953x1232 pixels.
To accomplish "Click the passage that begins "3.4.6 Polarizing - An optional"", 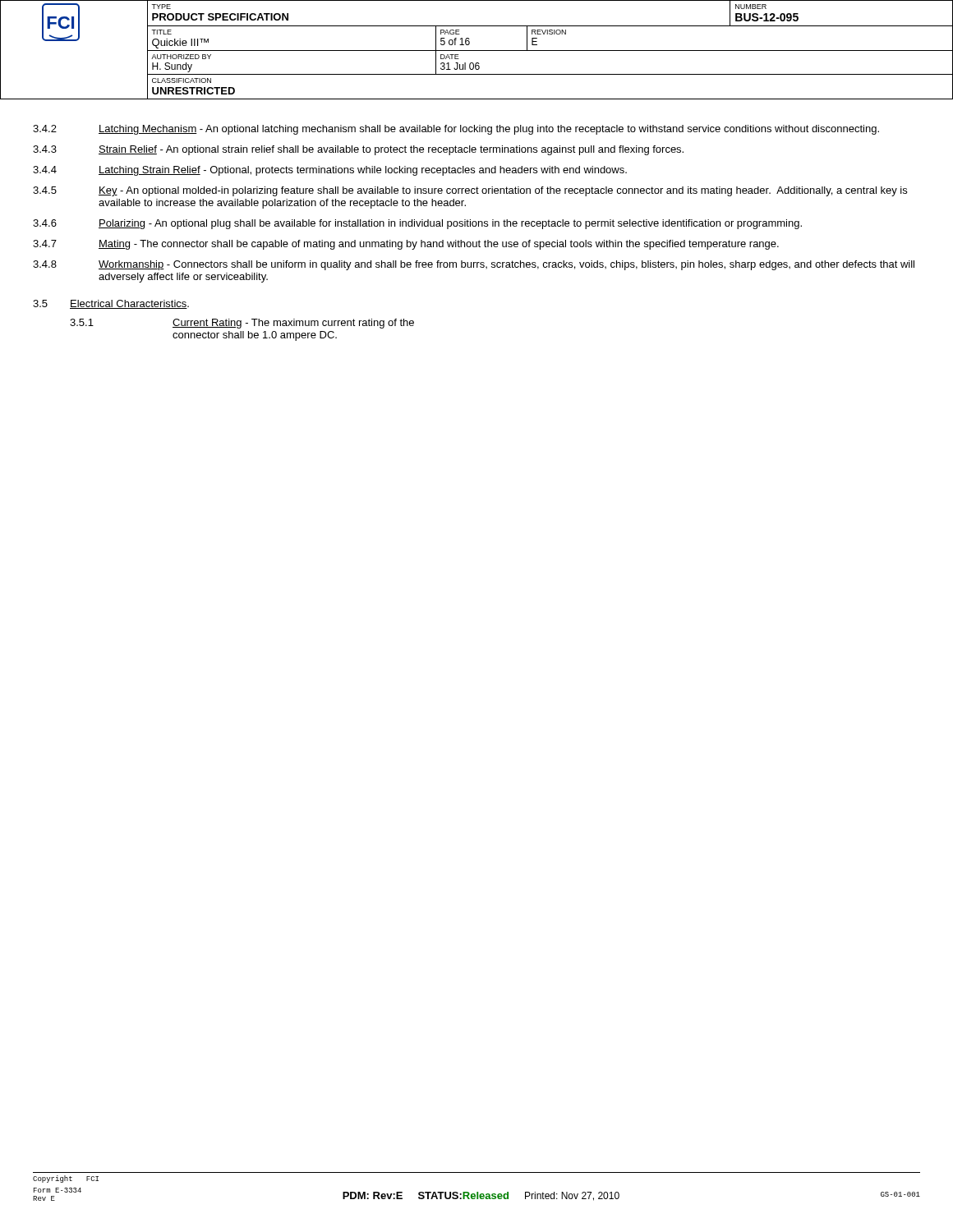I will click(476, 223).
